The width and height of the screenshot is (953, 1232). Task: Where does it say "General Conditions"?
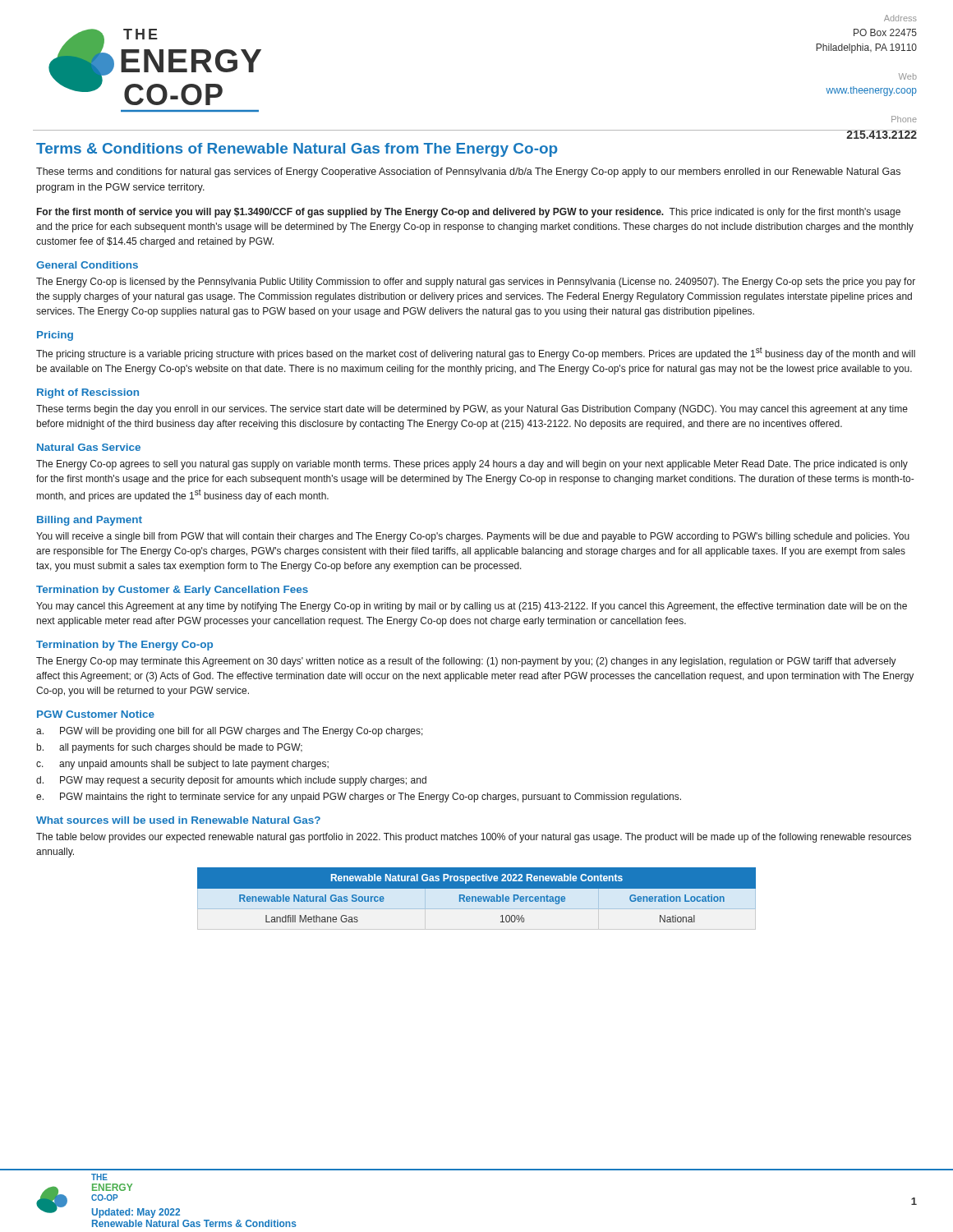(x=87, y=265)
